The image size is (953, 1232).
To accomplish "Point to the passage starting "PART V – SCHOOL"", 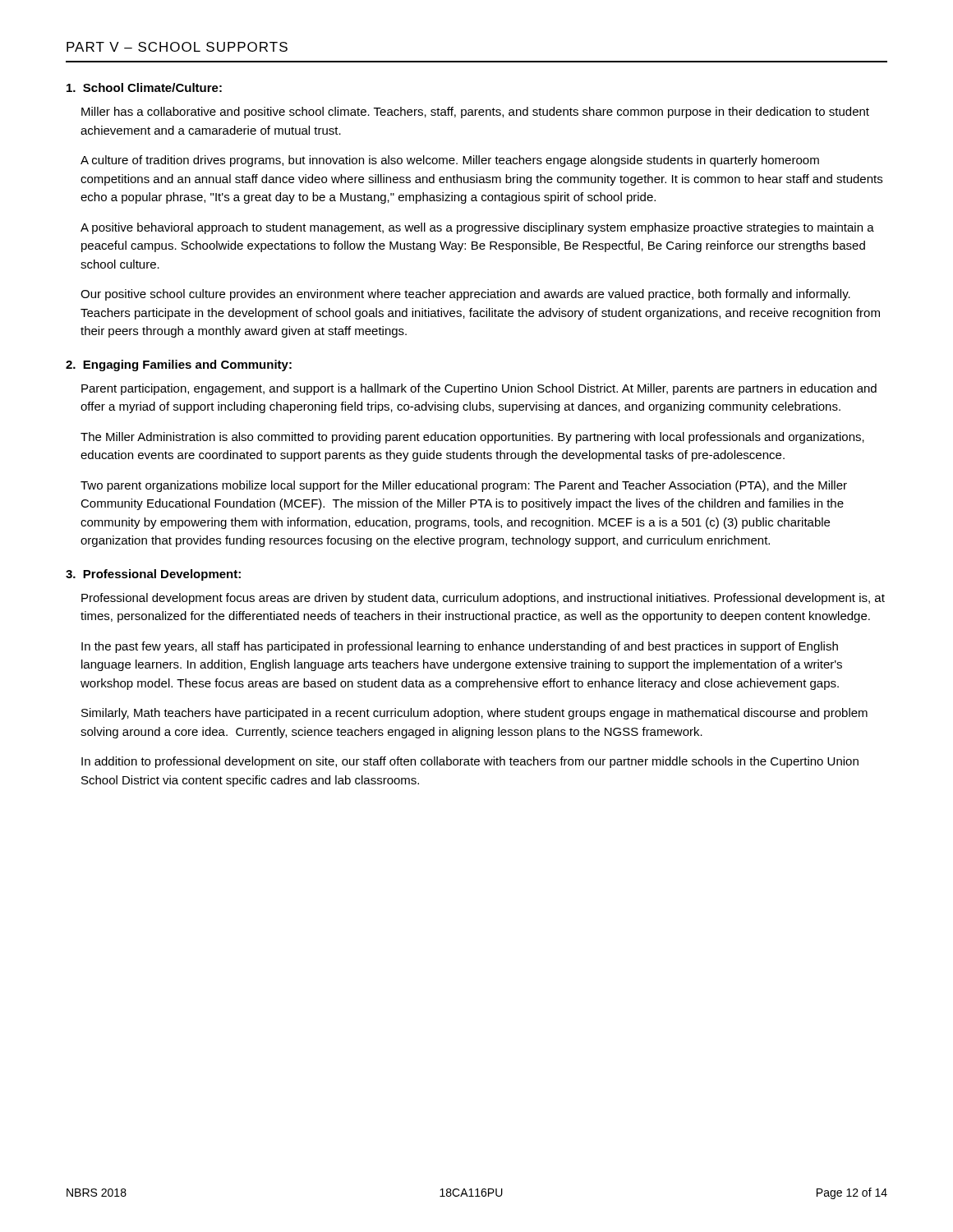I will [x=177, y=47].
